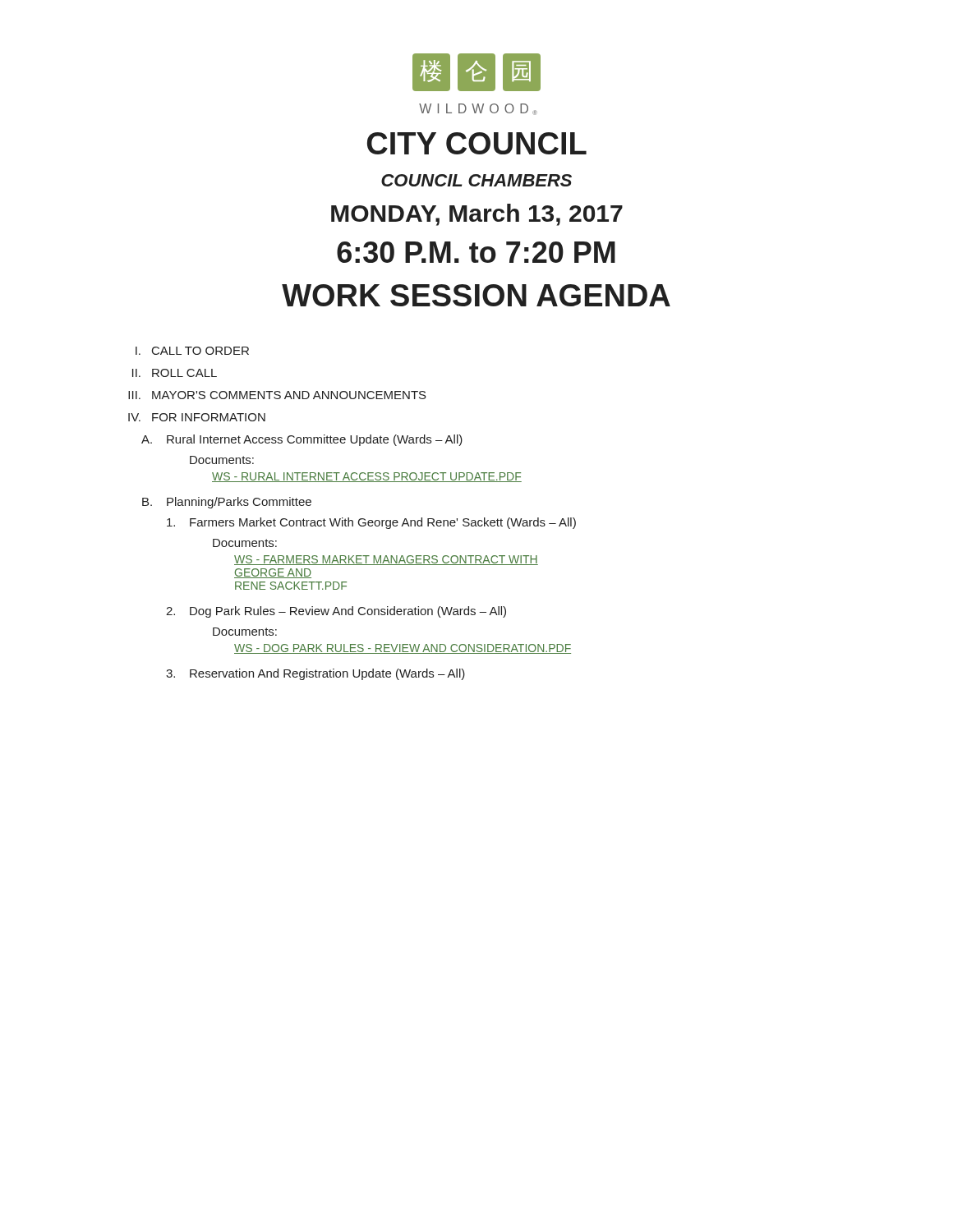Locate the block starting "COUNCIL CHAMBERS"
This screenshot has width=953, height=1232.
[476, 180]
